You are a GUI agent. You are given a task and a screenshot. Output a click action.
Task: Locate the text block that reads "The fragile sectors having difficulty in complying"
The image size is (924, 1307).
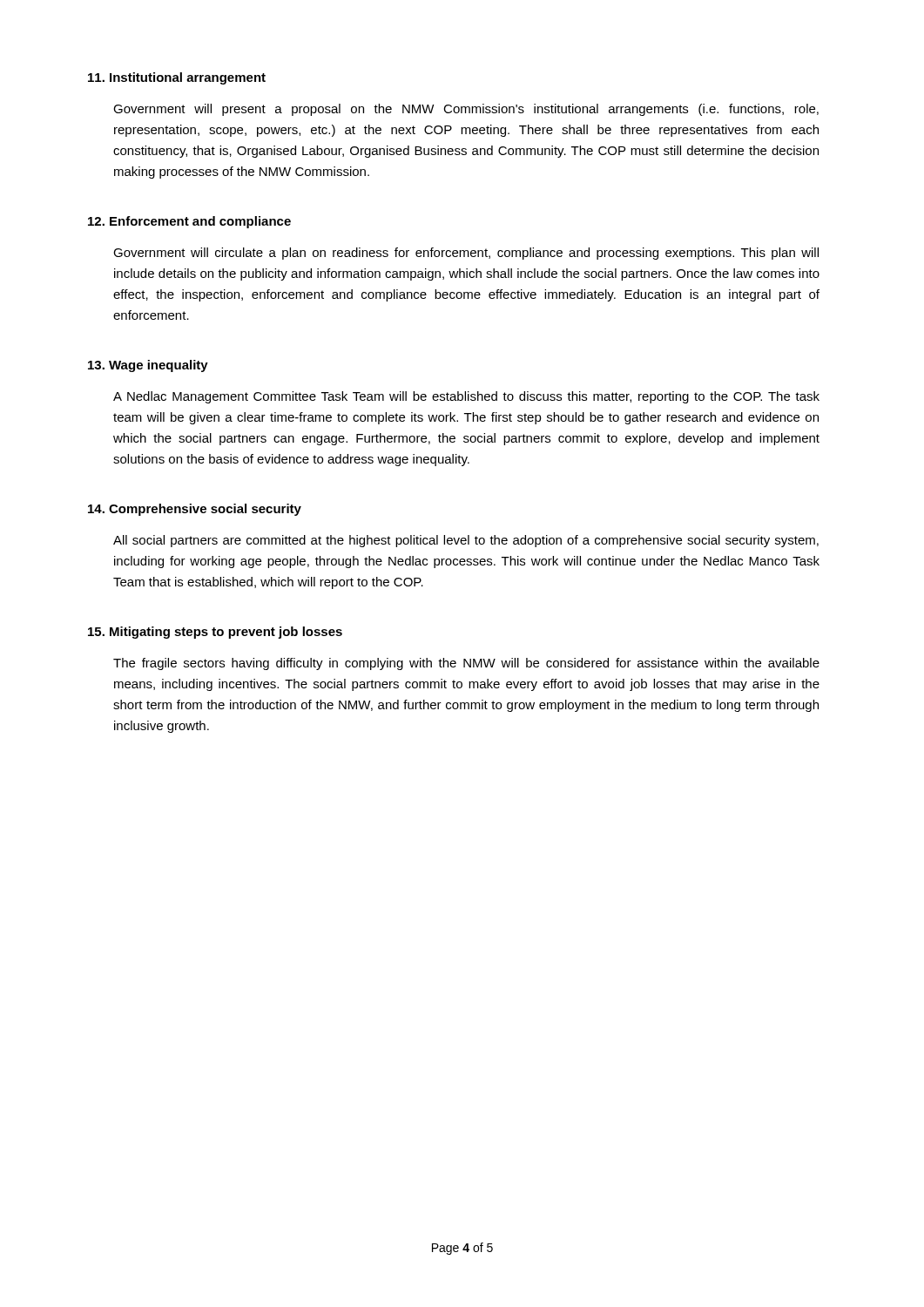pos(466,694)
